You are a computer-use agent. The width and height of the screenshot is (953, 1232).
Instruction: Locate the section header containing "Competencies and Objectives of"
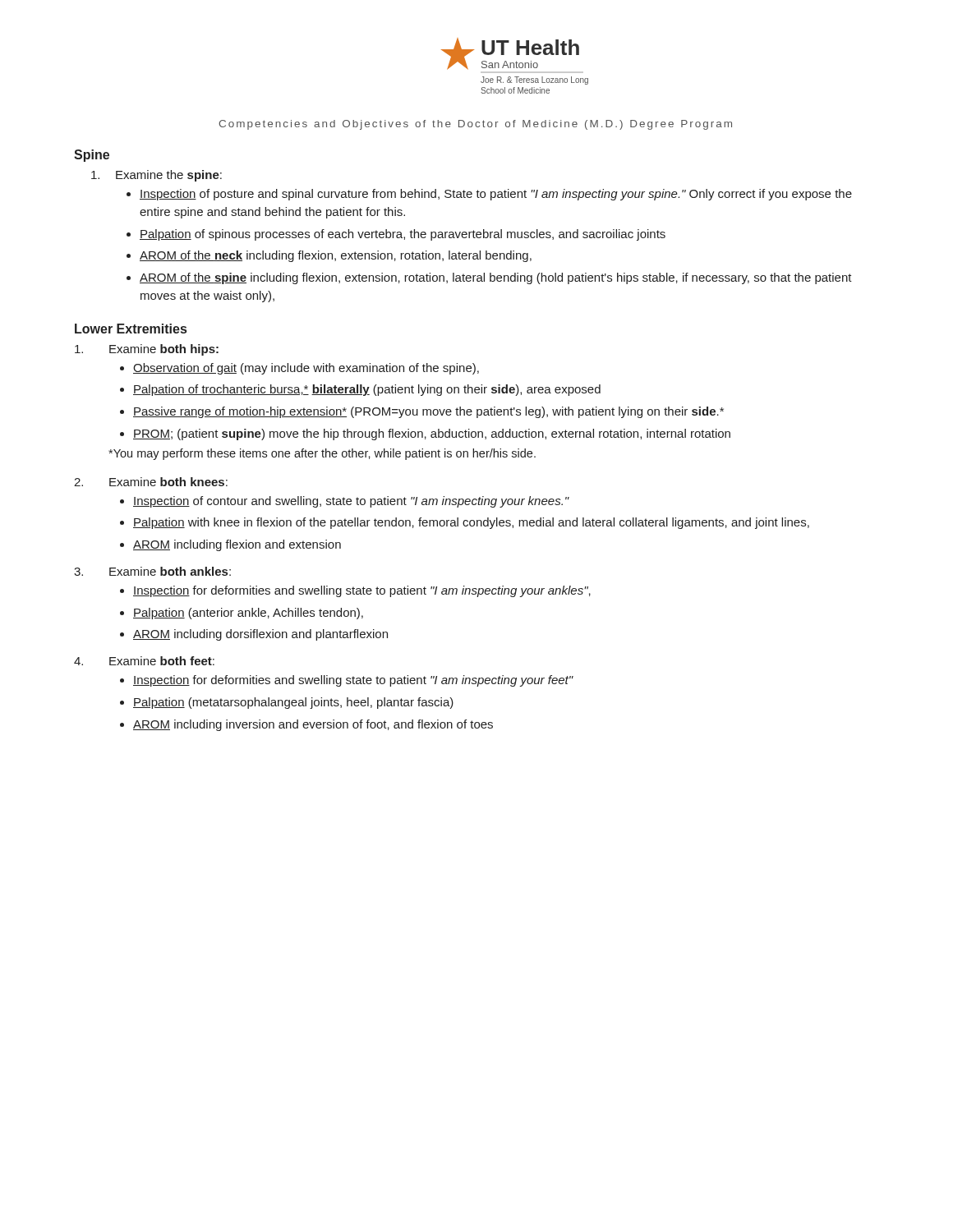(x=476, y=124)
